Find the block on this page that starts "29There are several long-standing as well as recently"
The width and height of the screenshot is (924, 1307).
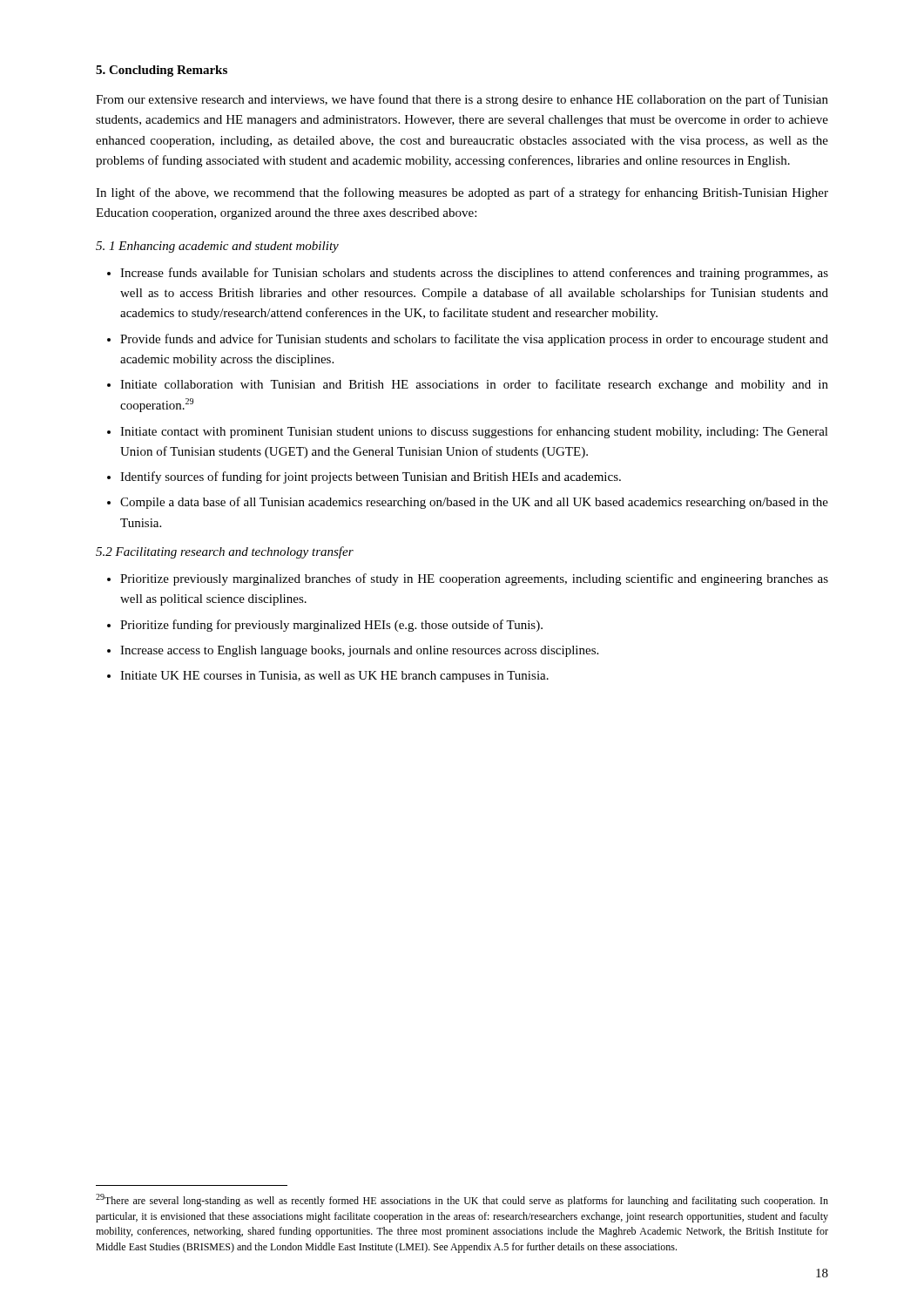click(462, 1223)
